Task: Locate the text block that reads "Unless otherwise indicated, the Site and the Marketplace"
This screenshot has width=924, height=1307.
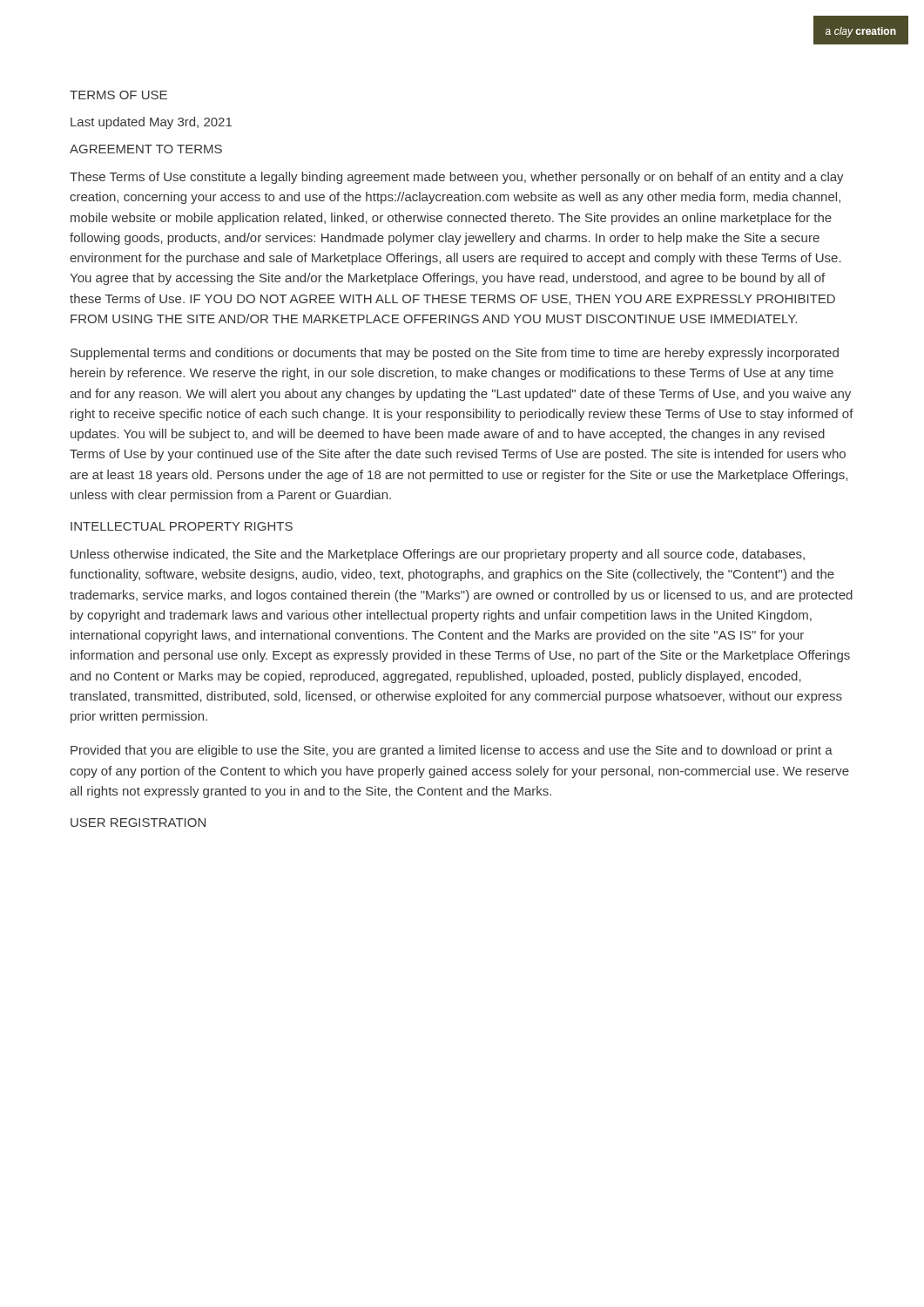Action: (x=461, y=635)
